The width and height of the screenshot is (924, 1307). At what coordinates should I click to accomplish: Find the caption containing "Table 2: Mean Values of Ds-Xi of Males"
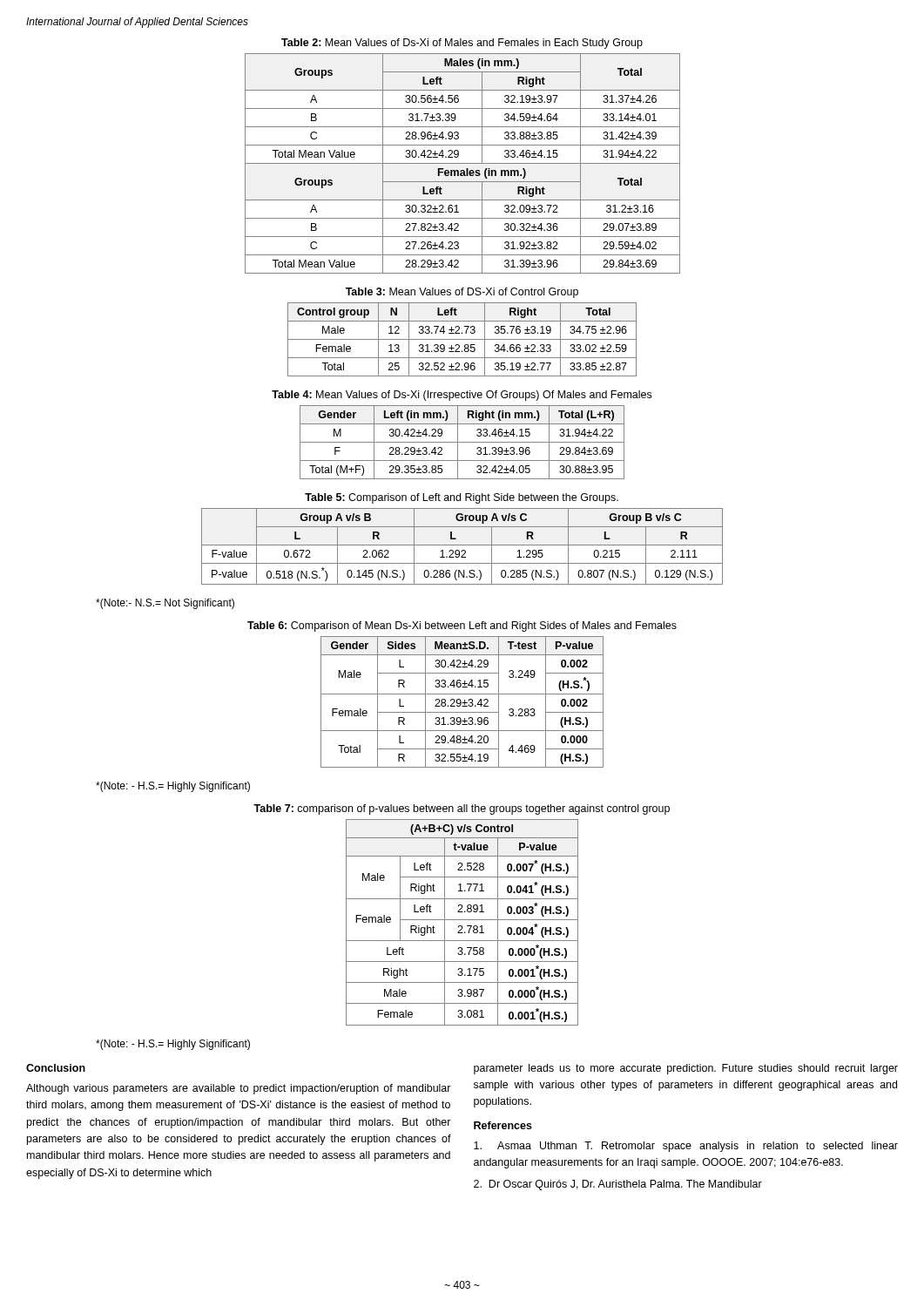tap(462, 43)
